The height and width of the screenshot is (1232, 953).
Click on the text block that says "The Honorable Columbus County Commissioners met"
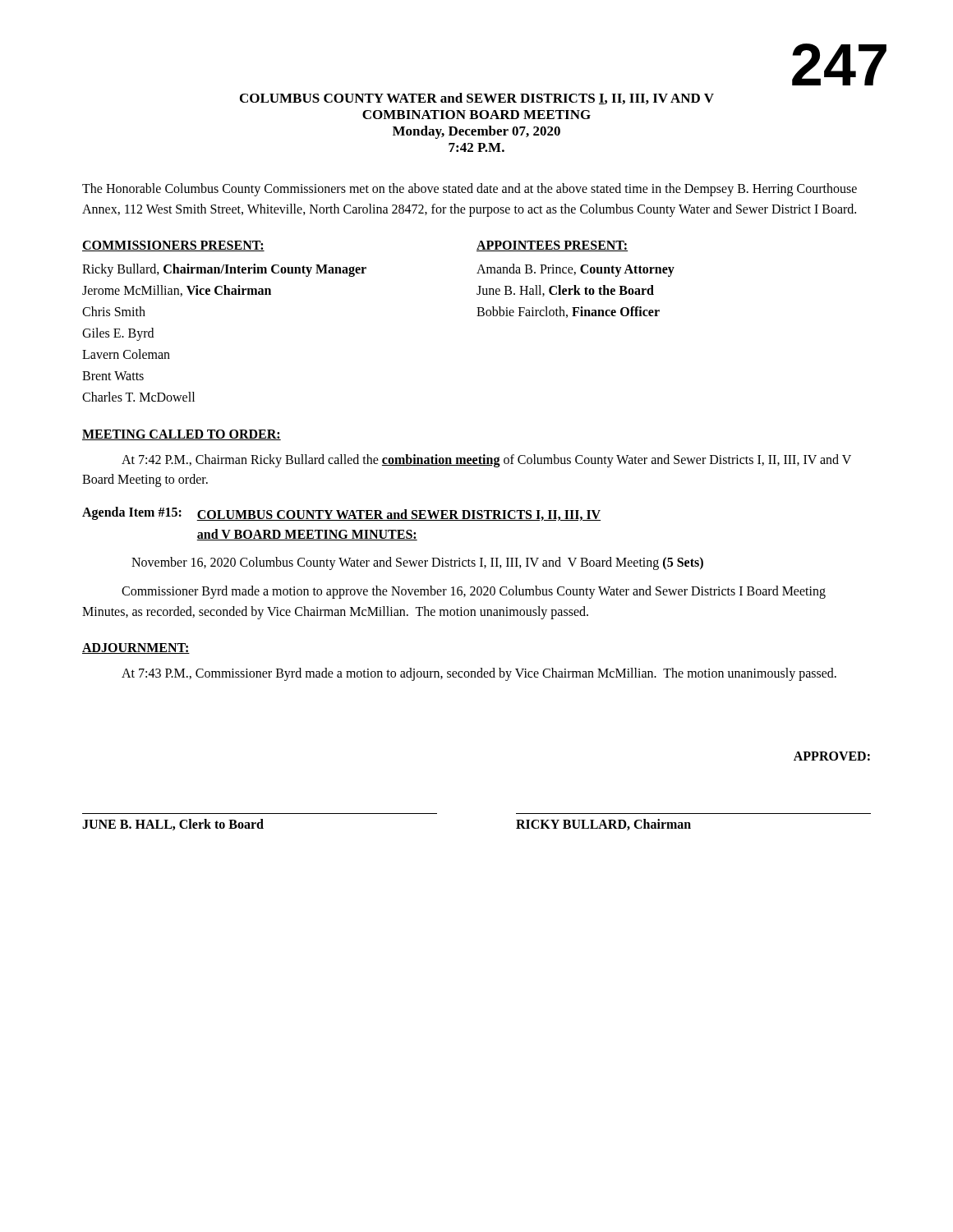(470, 199)
